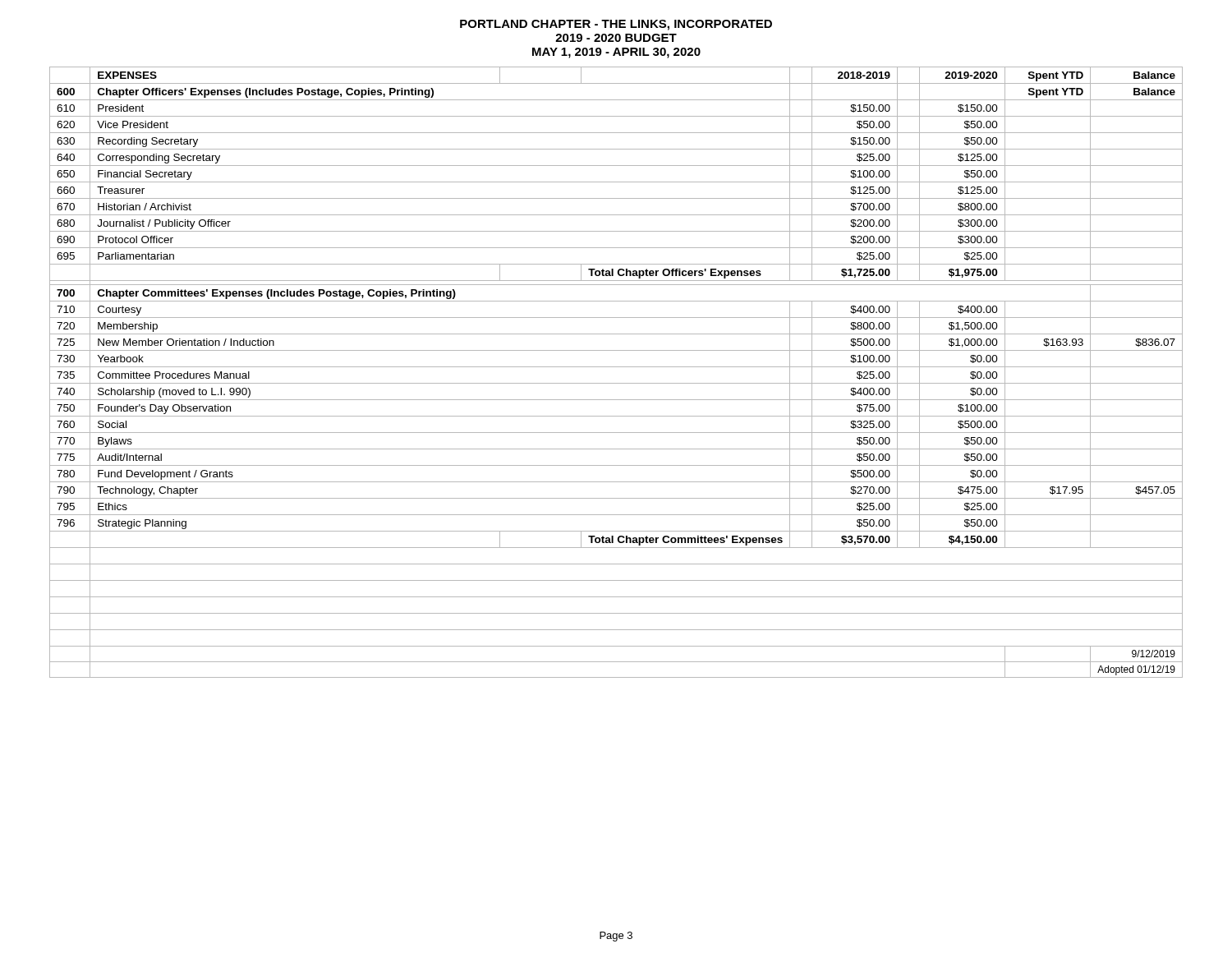Click the title that begins "PORTLAND CHAPTER - THE"
The image size is (1232, 953).
click(616, 37)
